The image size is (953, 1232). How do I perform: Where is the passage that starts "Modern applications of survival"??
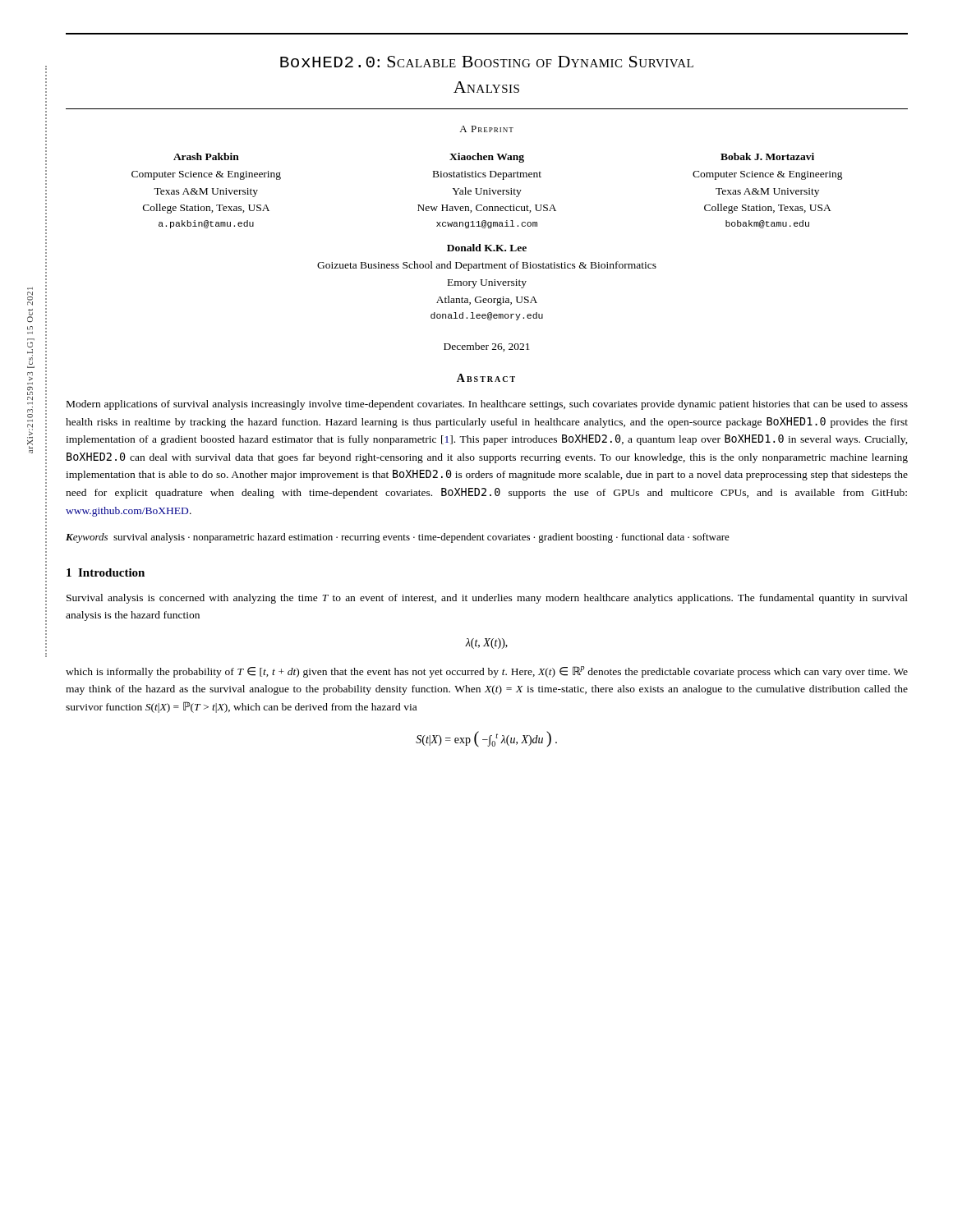tap(487, 457)
